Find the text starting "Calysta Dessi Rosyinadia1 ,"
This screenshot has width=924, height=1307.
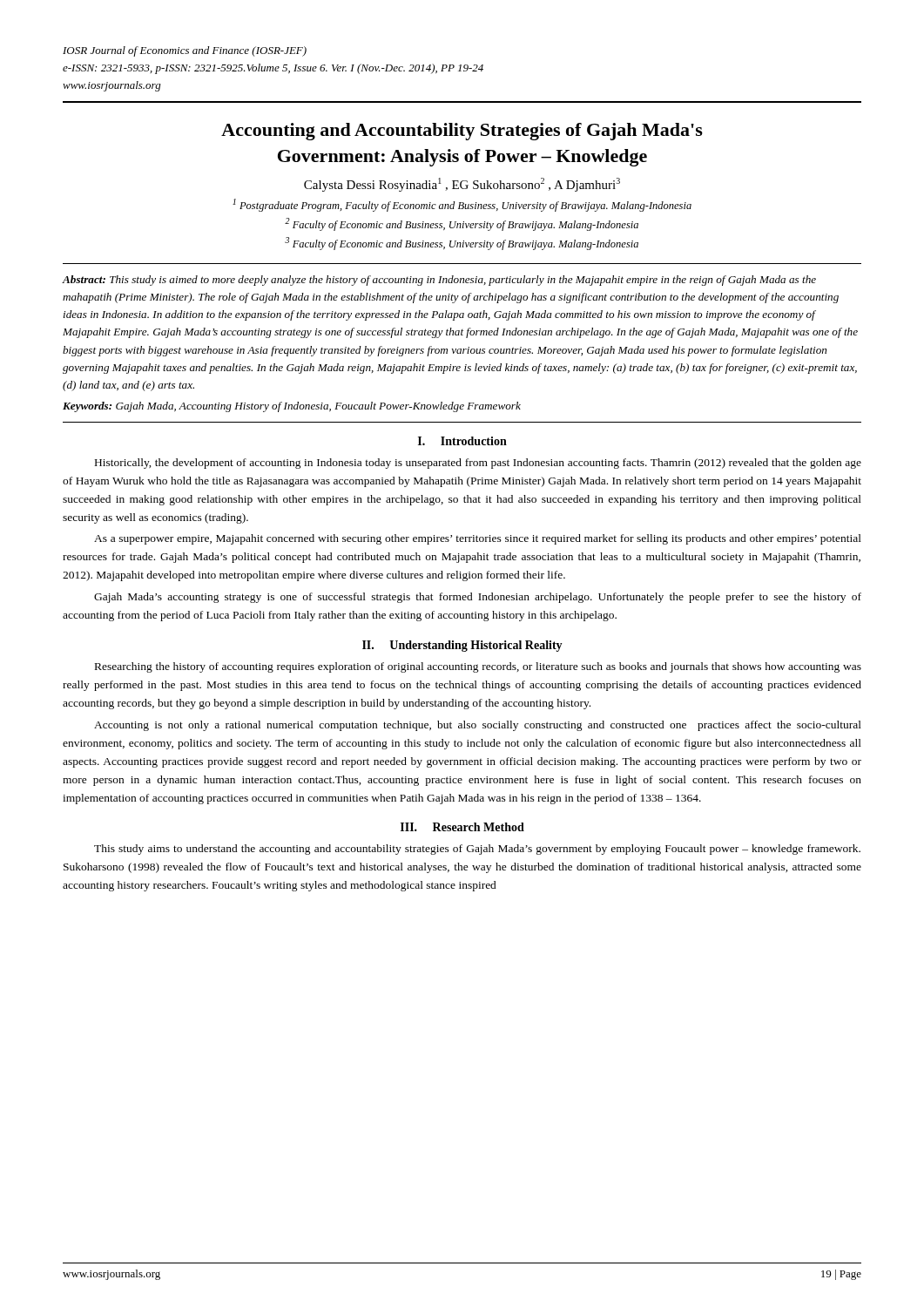click(x=462, y=184)
